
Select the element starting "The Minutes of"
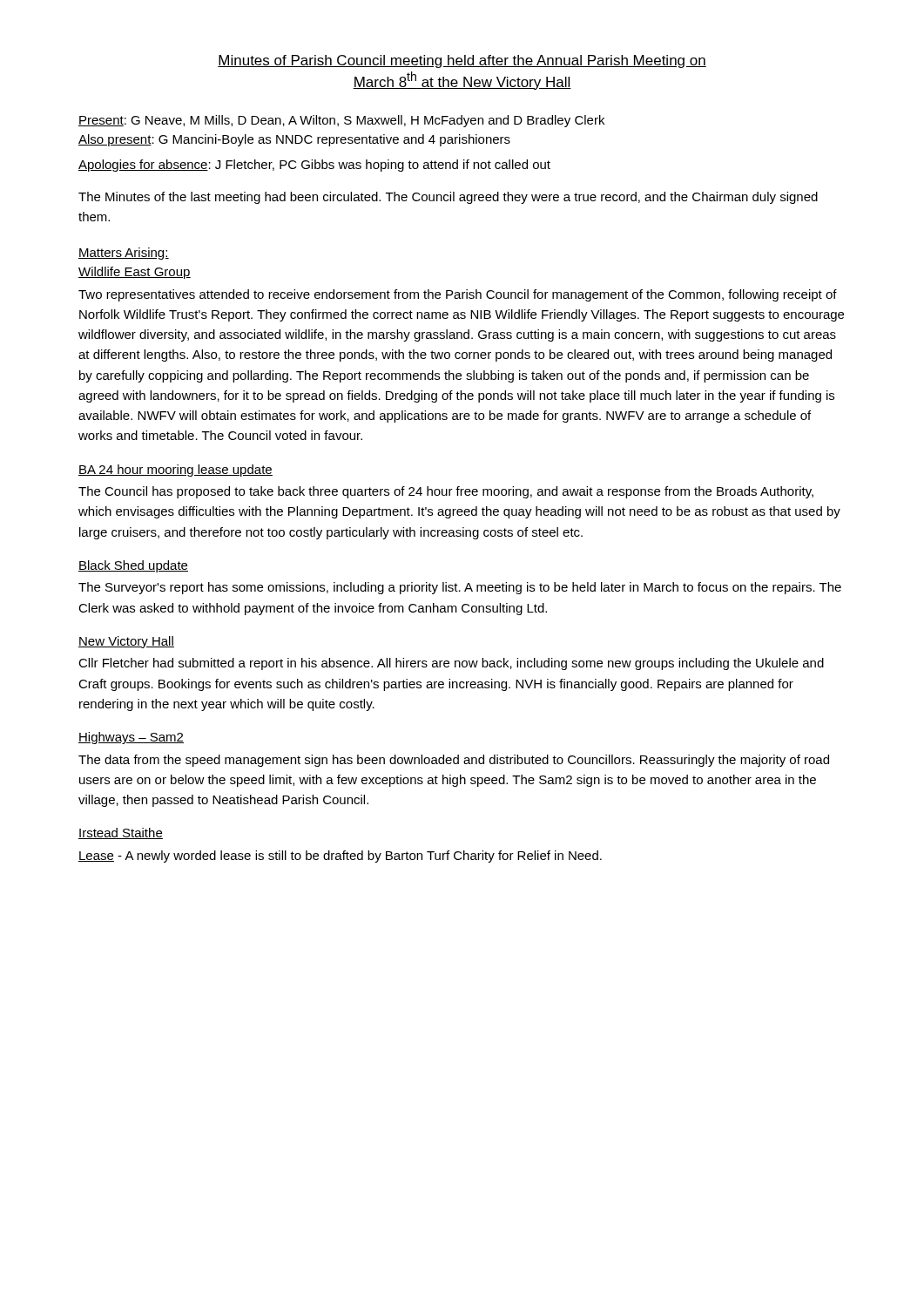click(448, 207)
